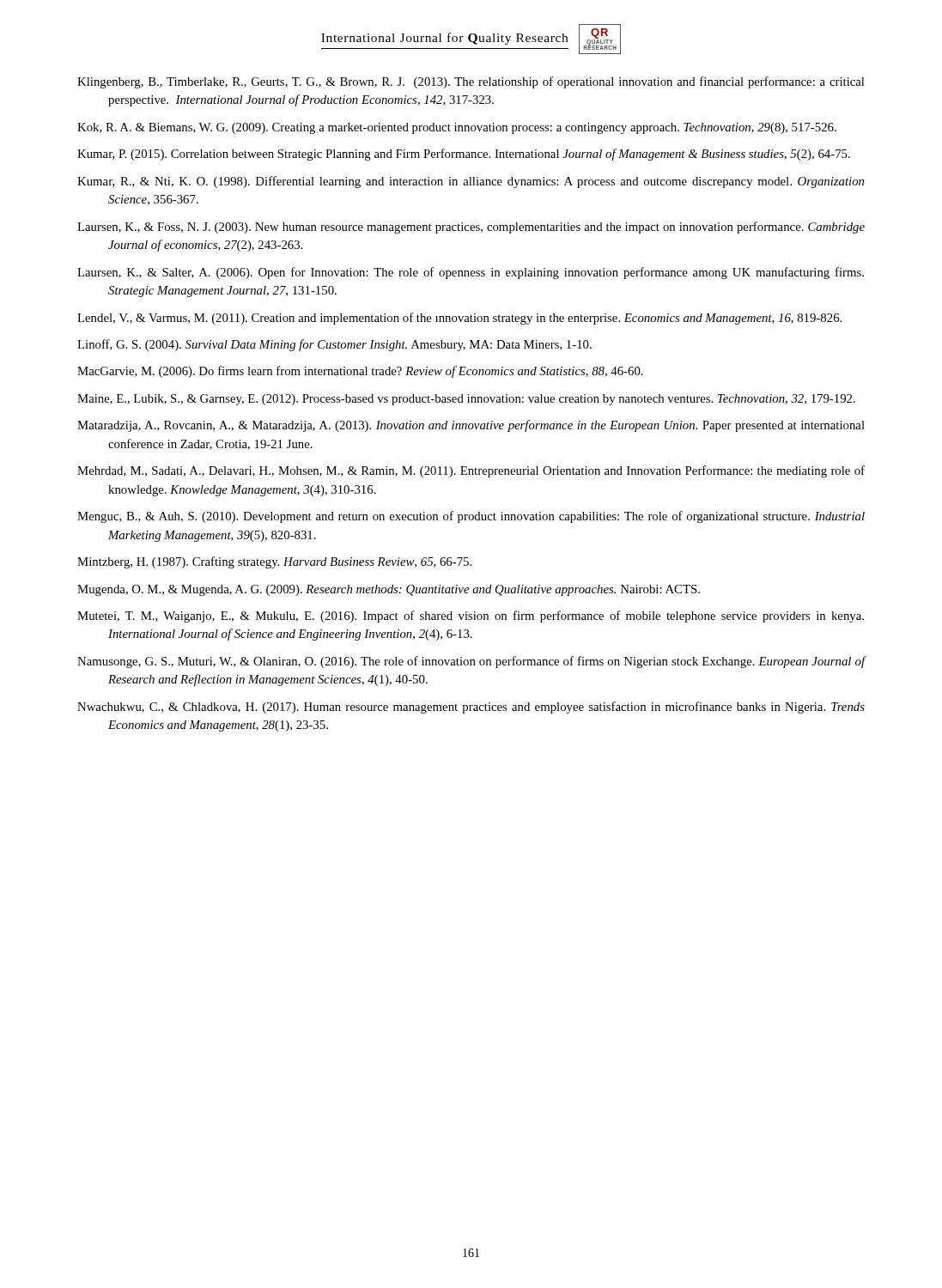Find the list item containing "Menguc, B., & Auh,"
The image size is (942, 1288).
471,525
